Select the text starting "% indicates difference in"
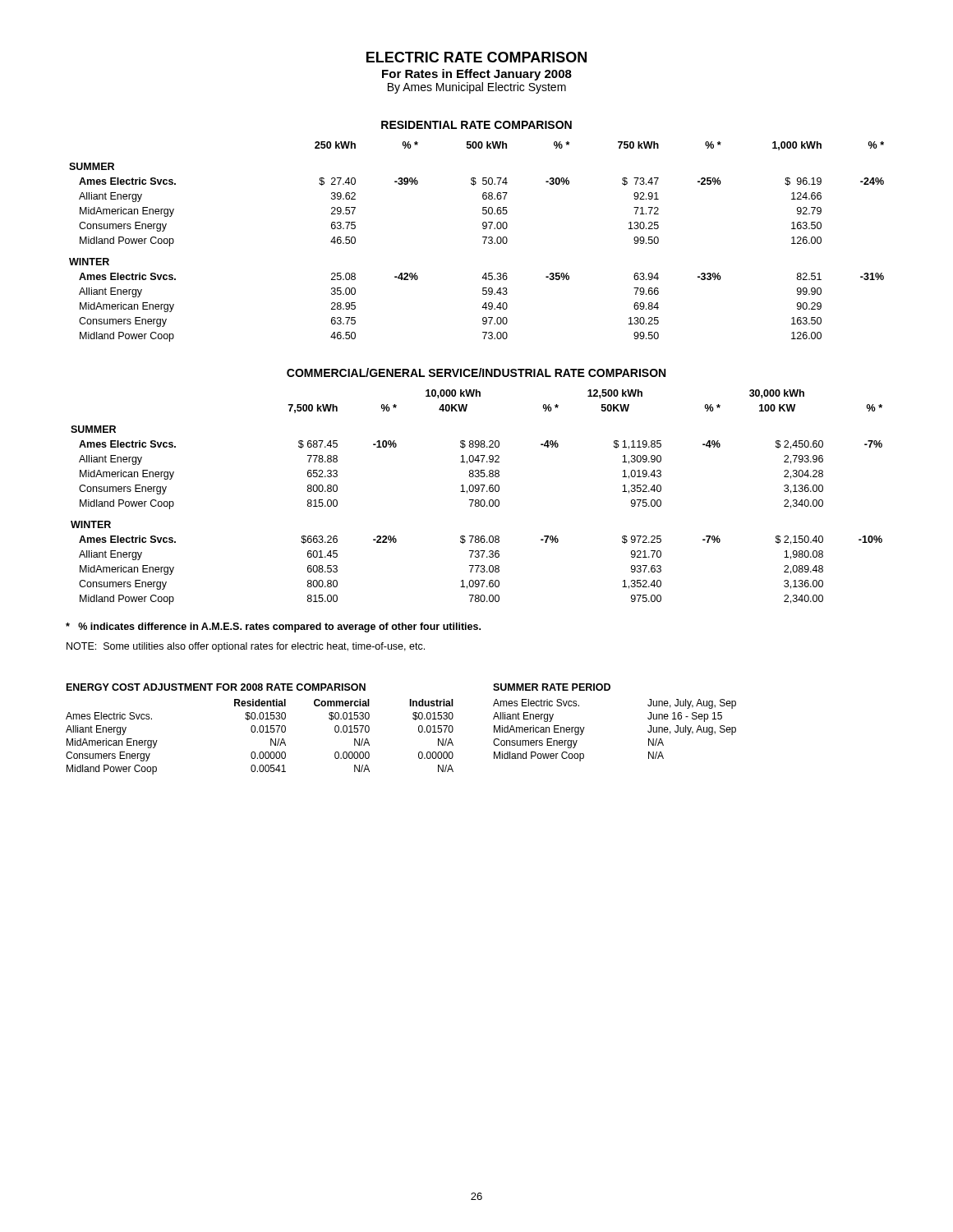 coord(274,627)
